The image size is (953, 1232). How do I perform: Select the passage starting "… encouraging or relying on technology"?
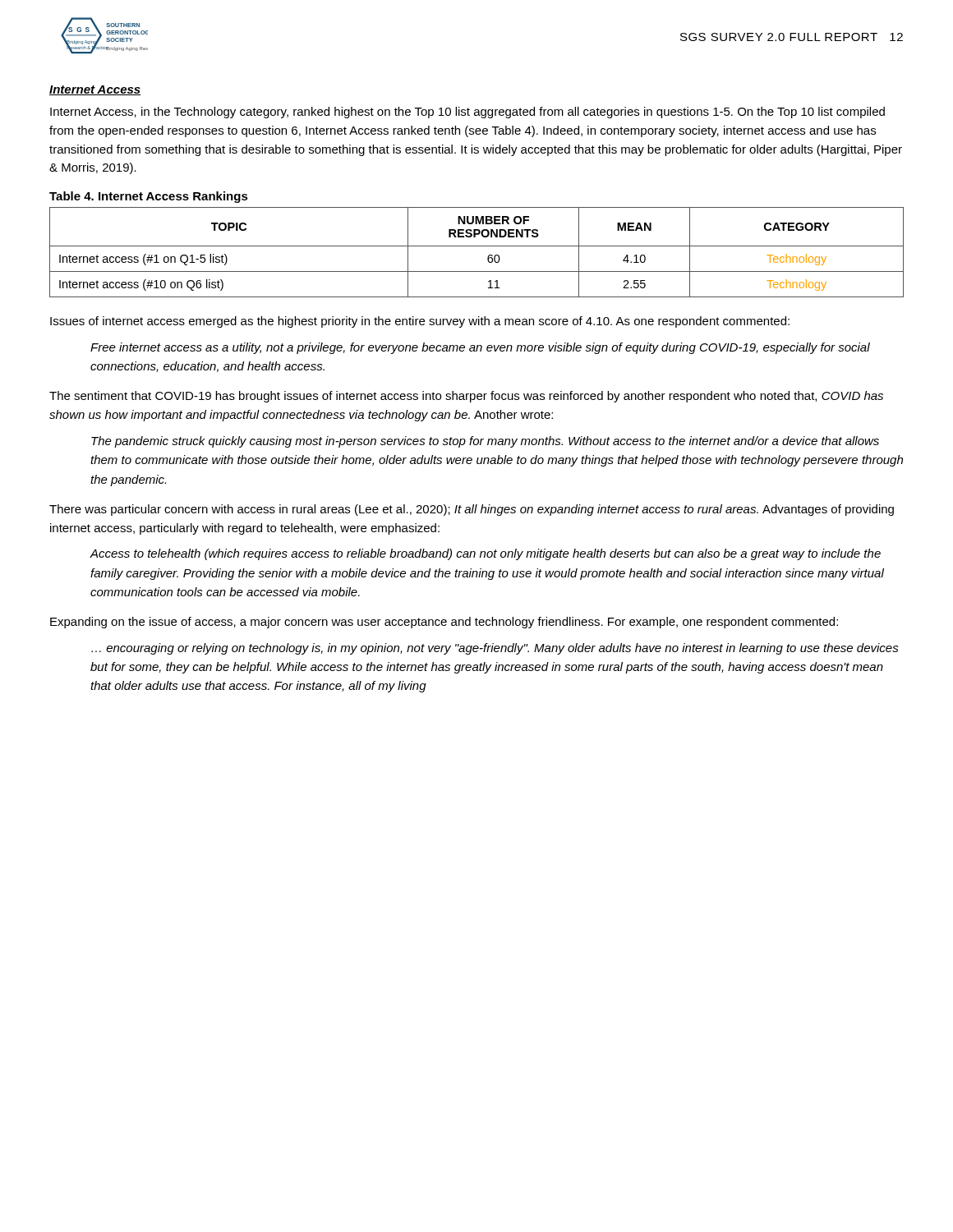(x=494, y=667)
